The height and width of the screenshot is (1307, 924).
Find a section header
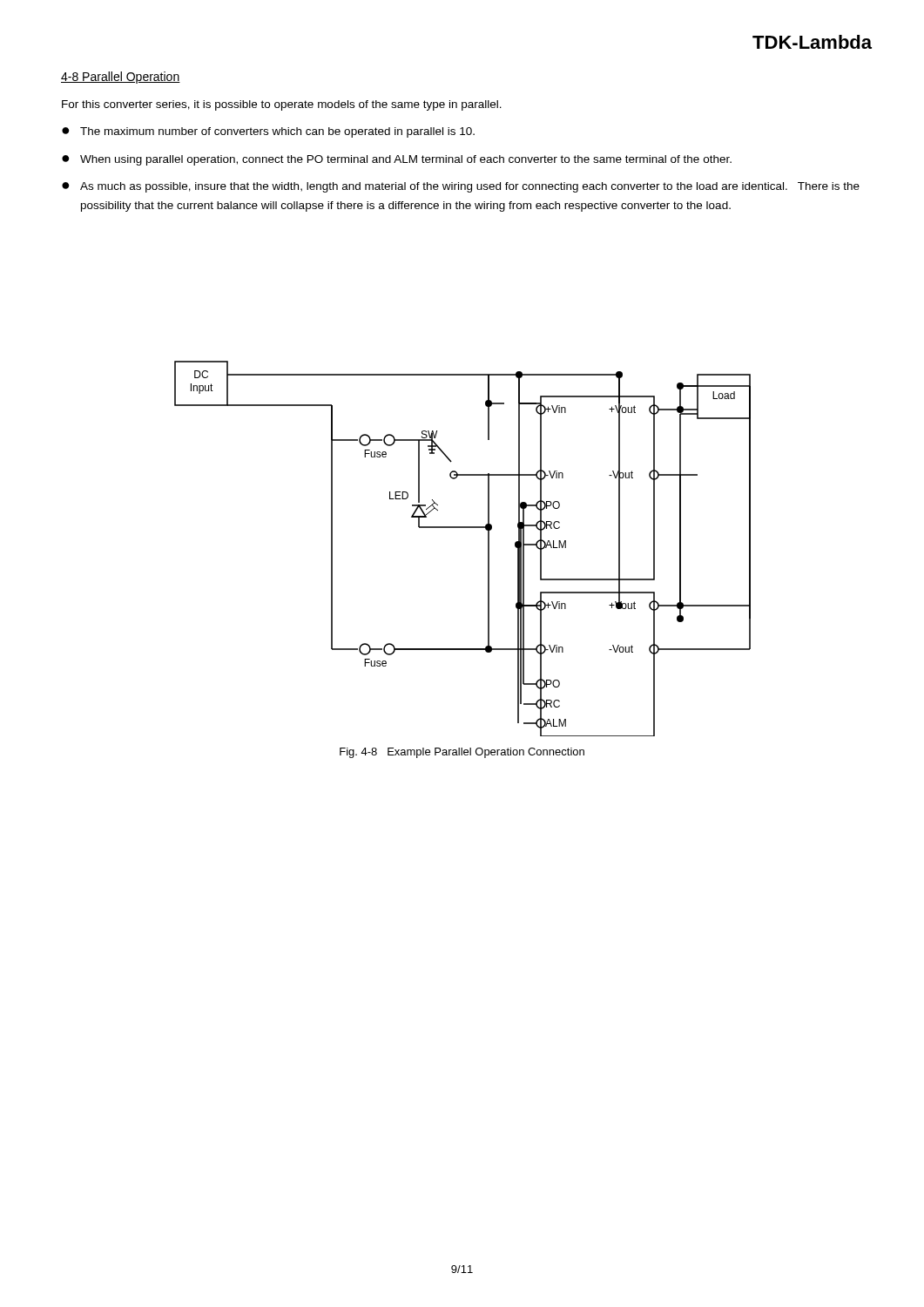(120, 77)
